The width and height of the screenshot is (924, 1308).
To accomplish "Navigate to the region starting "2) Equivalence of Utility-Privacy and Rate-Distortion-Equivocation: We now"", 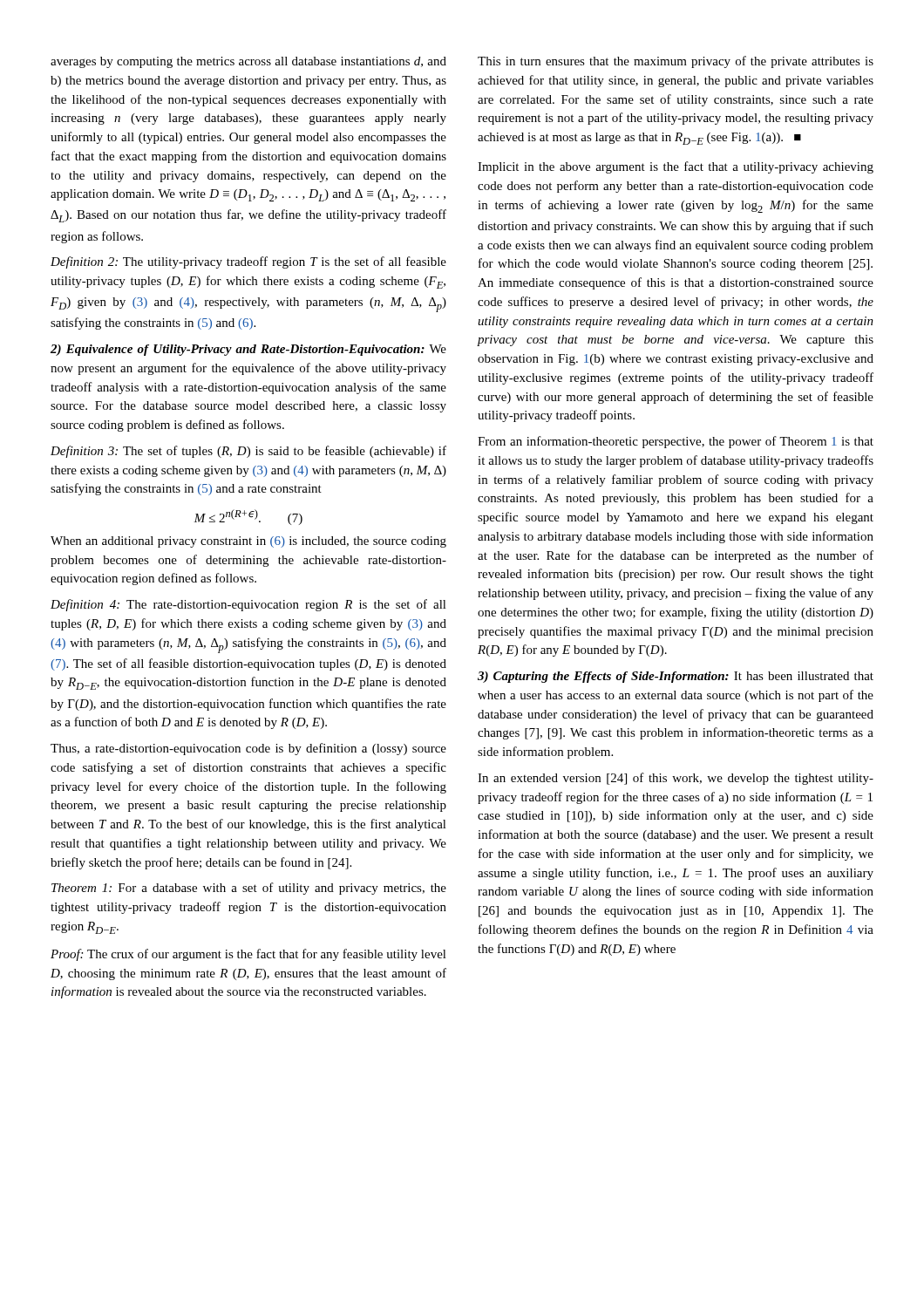I will [248, 387].
